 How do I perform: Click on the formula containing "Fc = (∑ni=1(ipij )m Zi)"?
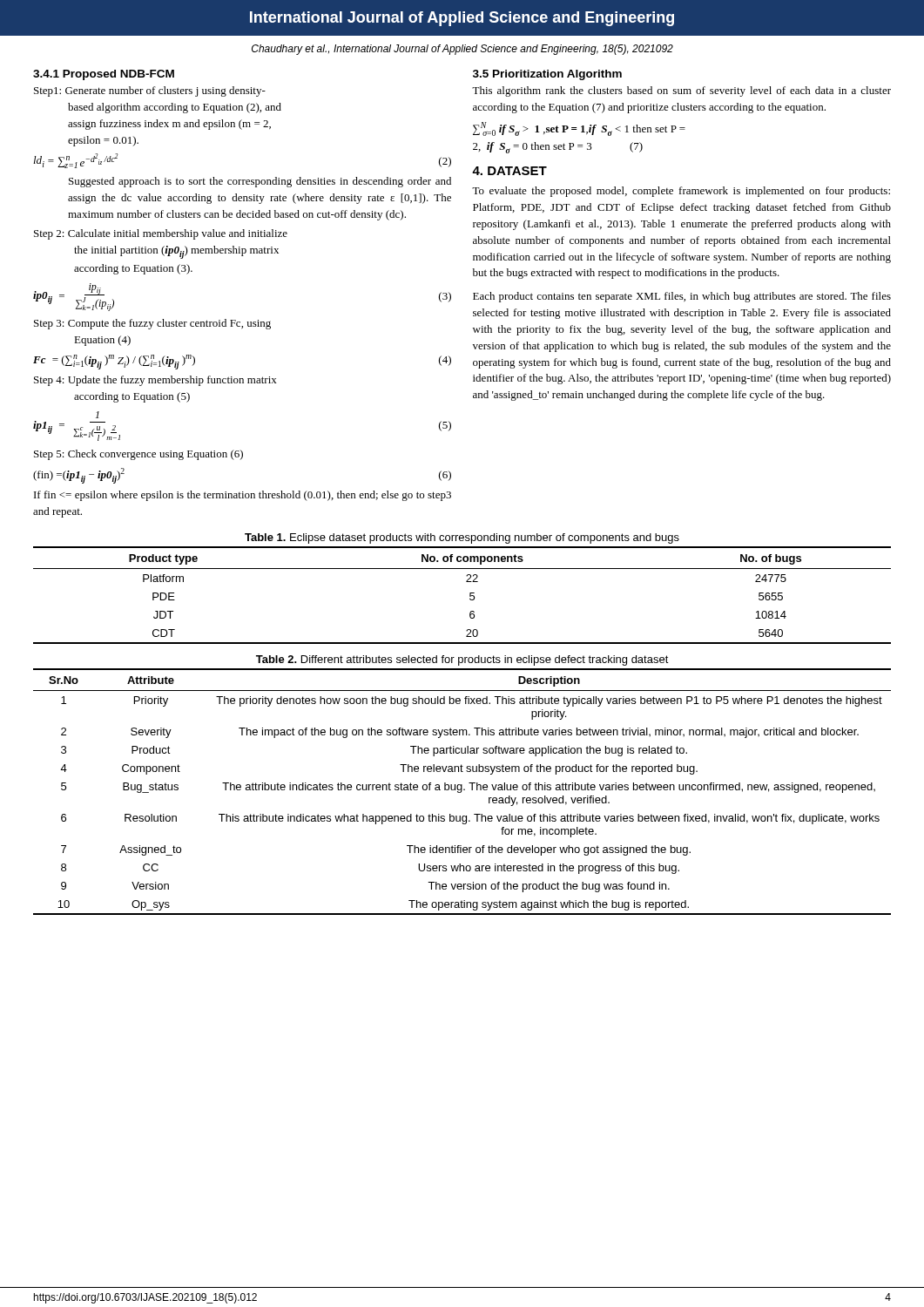pos(108,362)
